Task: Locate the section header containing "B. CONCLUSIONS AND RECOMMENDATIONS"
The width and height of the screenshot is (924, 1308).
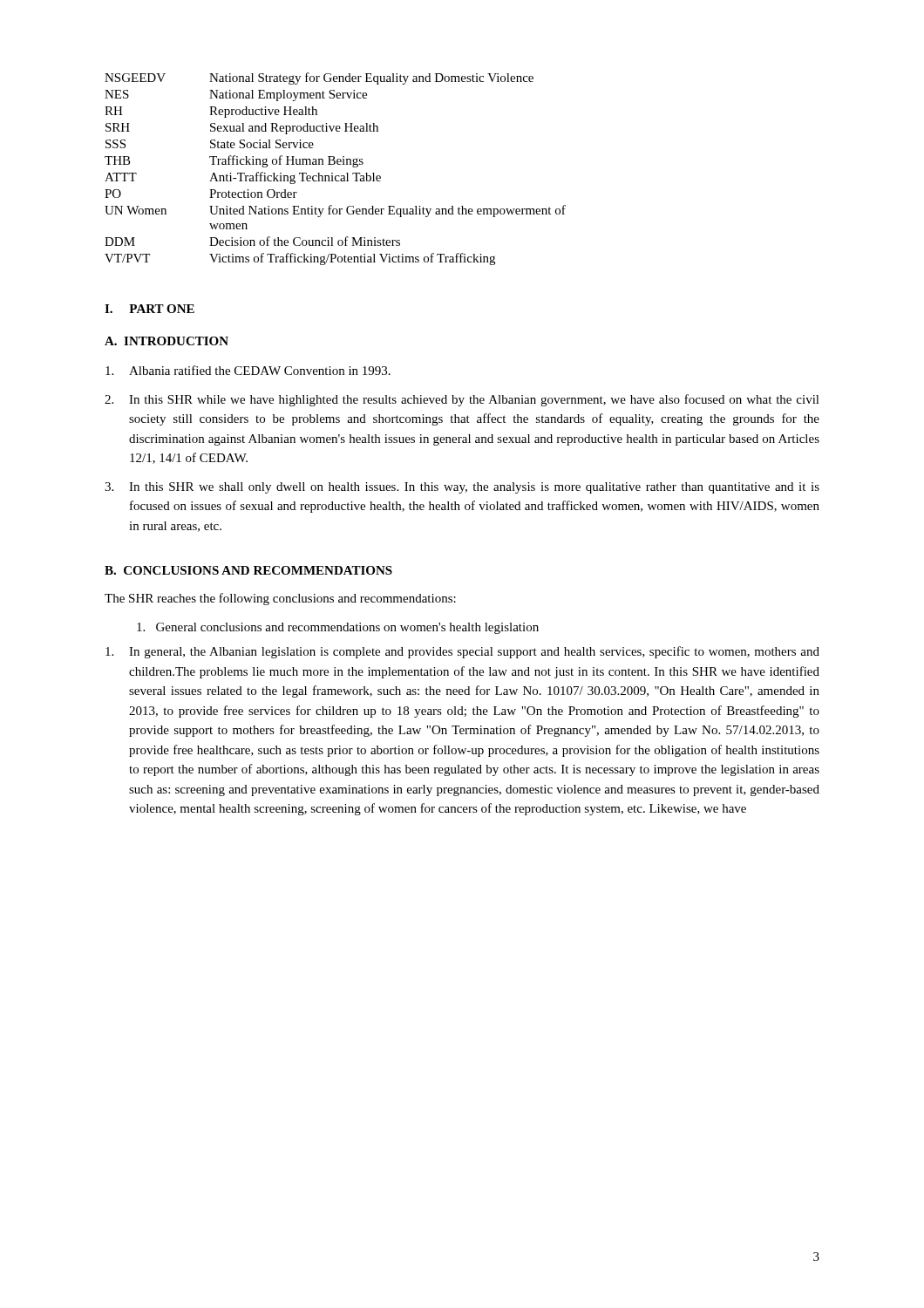Action: (x=249, y=570)
